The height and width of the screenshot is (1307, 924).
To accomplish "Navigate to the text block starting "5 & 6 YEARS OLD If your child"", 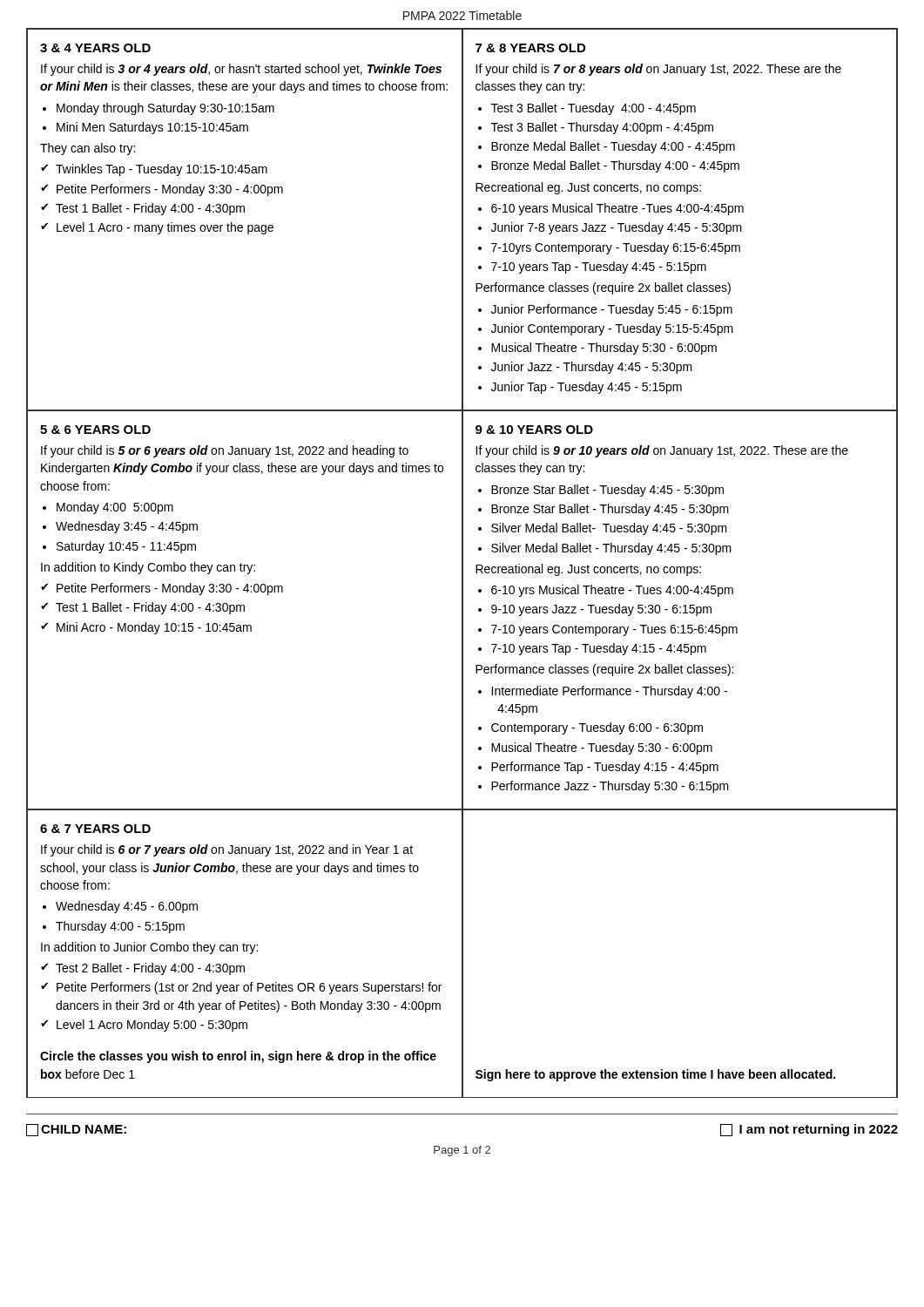I will point(95,430).
